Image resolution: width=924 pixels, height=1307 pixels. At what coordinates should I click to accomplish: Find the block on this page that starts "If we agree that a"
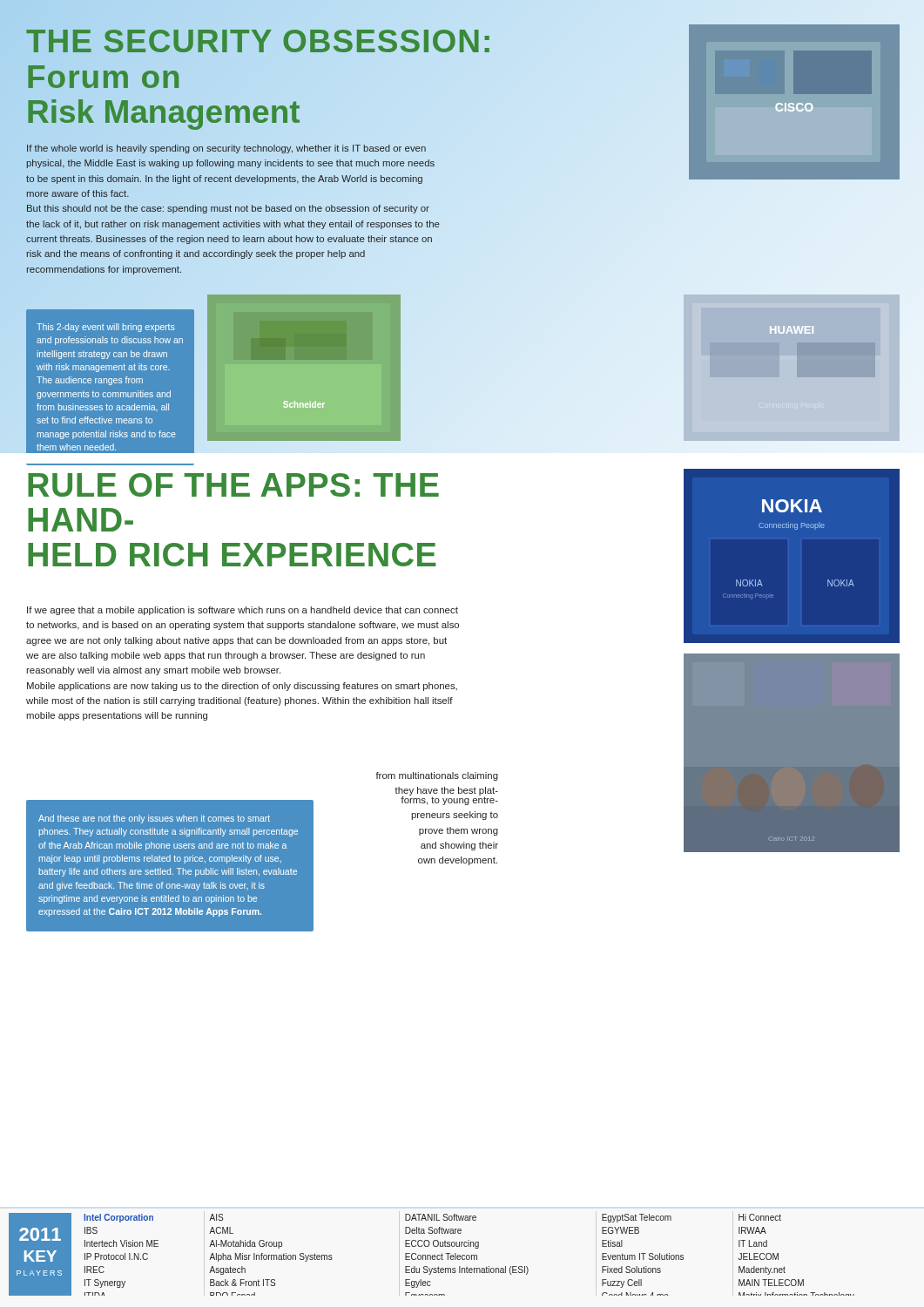(x=243, y=663)
